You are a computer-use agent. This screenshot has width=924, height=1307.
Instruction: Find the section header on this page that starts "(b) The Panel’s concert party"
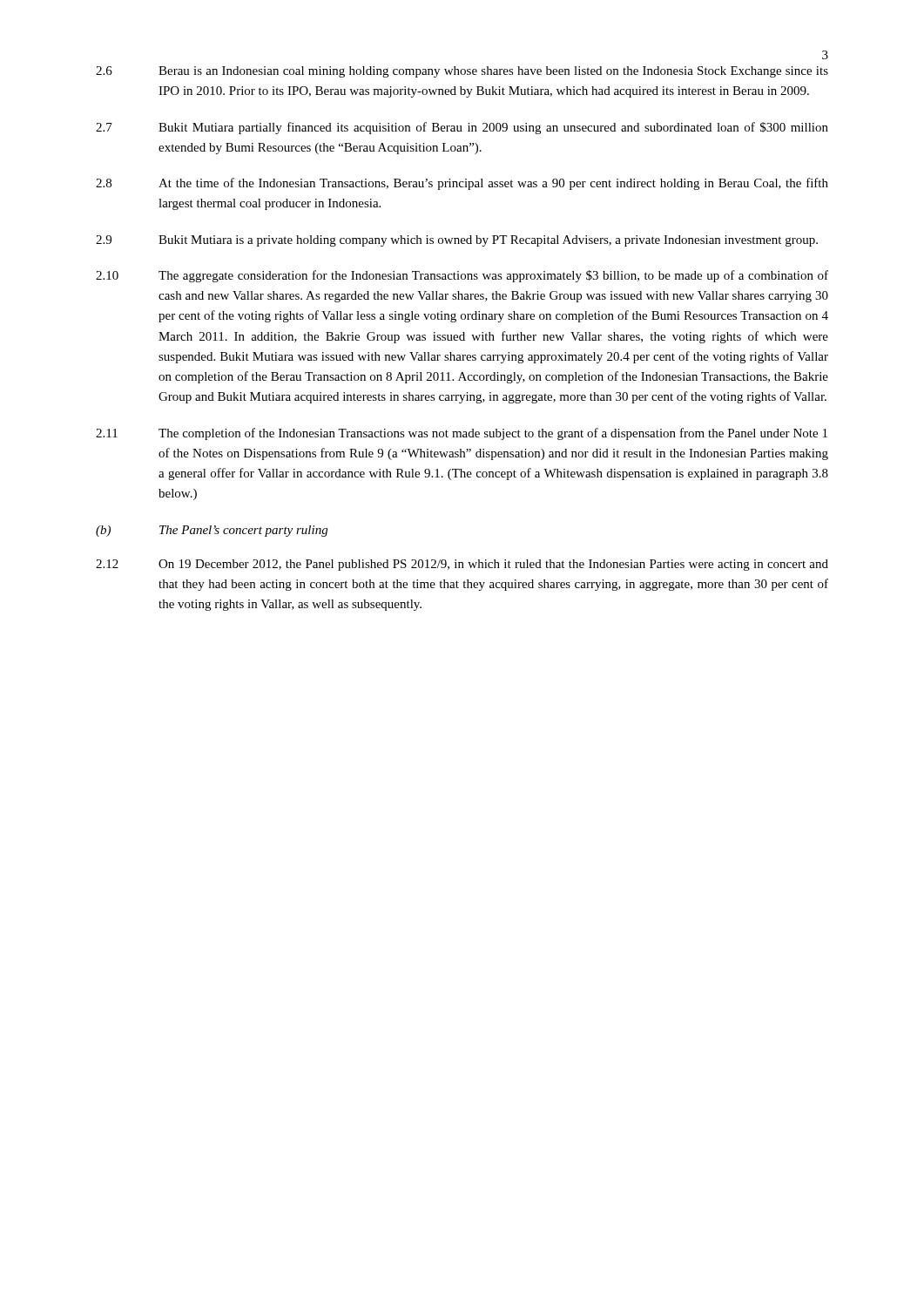[x=212, y=530]
